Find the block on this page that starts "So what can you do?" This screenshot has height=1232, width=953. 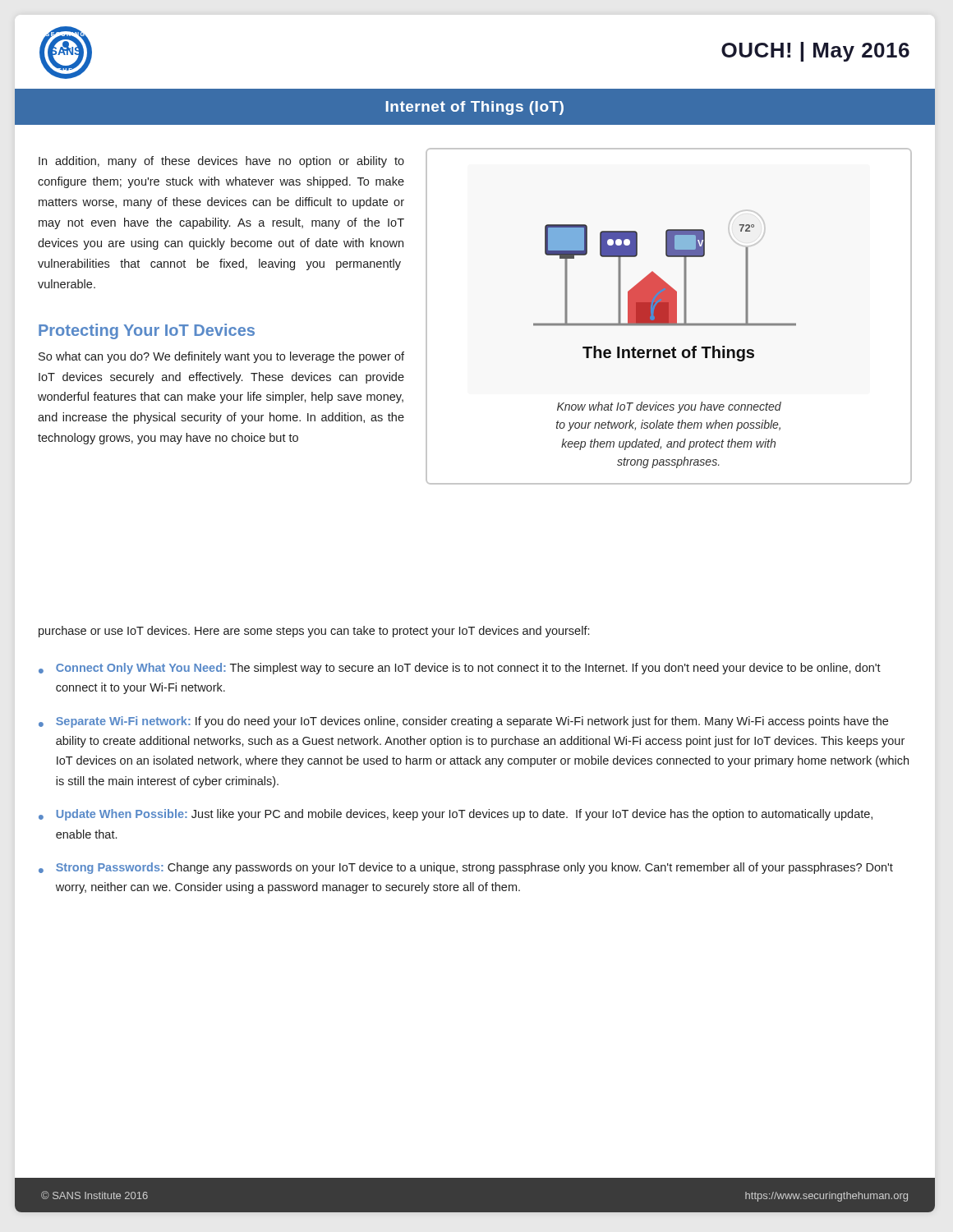click(221, 397)
